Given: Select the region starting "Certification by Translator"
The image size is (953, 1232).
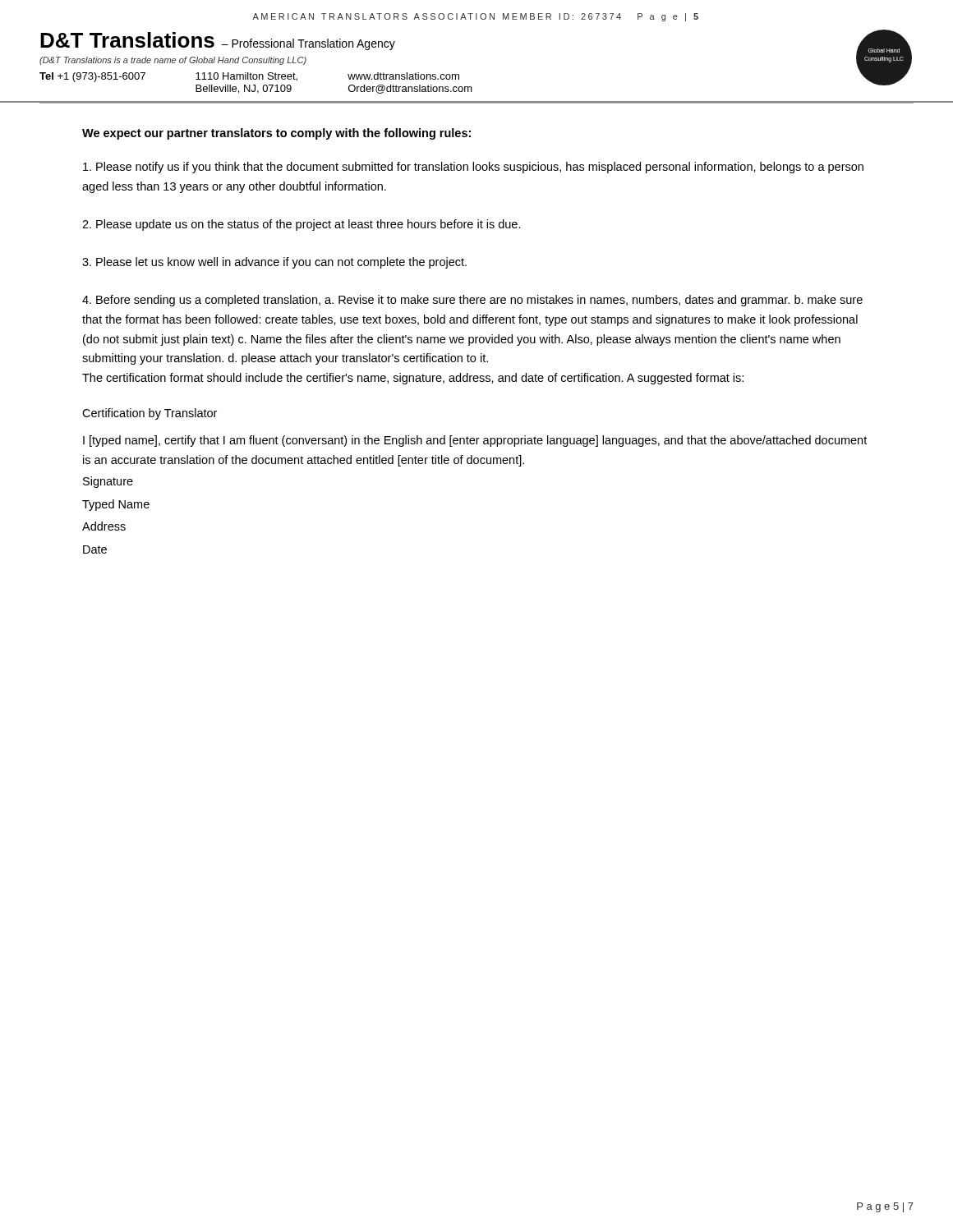Looking at the screenshot, I should point(150,413).
